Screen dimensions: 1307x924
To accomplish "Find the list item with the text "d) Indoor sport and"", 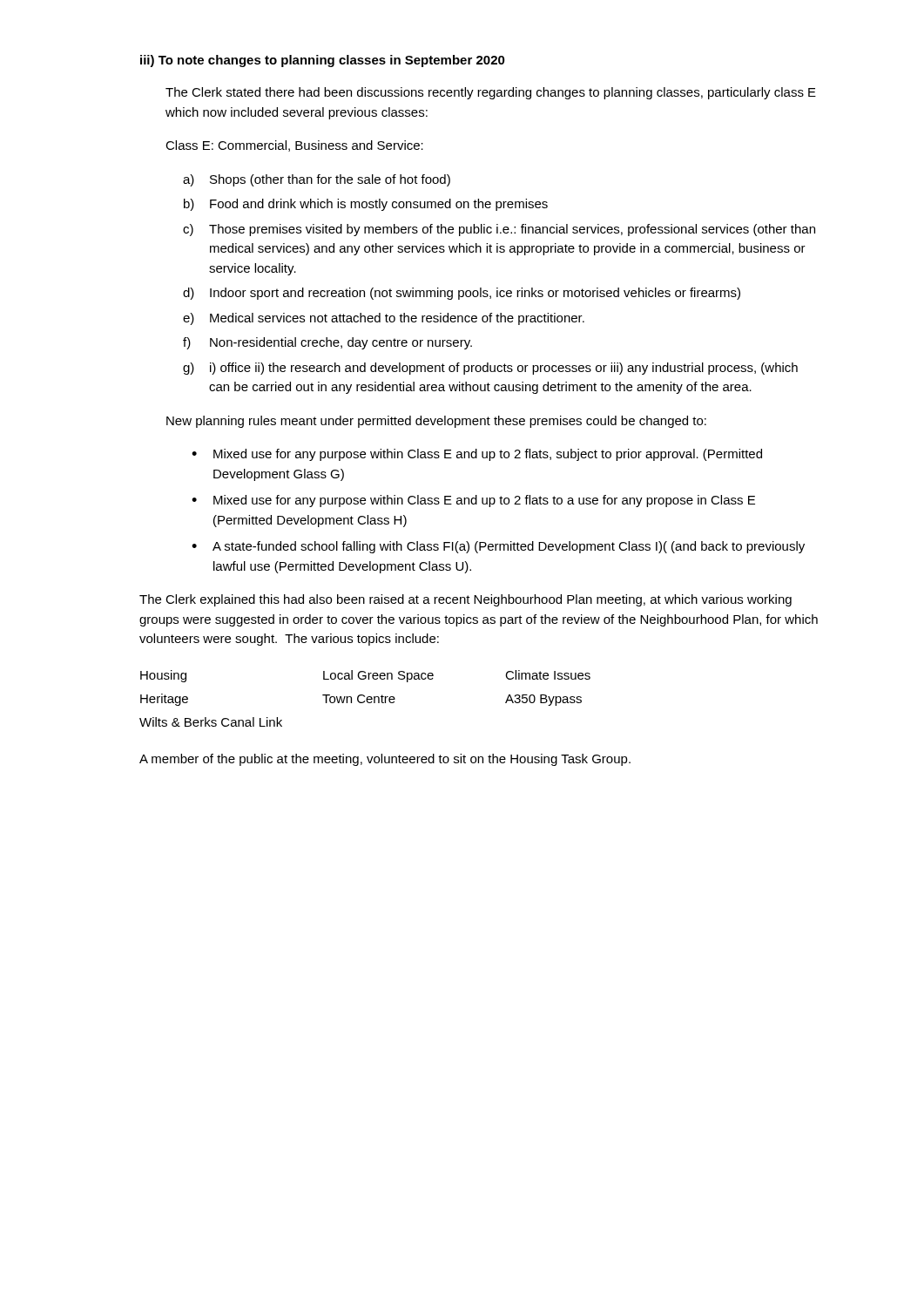I will coord(501,293).
